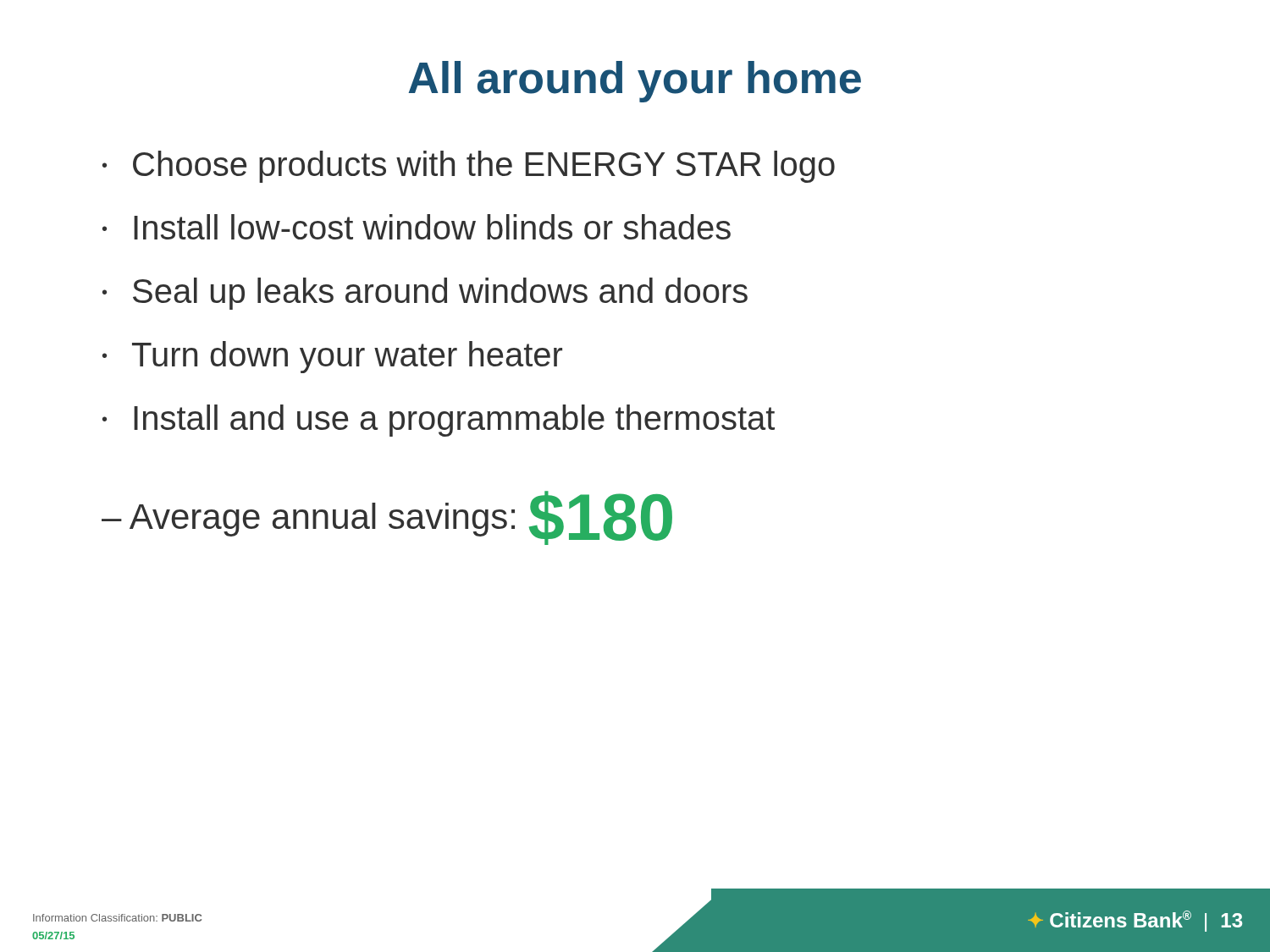Point to the text block starting "• Seal up leaks around windows and doors"
Image resolution: width=1270 pixels, height=952 pixels.
click(x=425, y=292)
